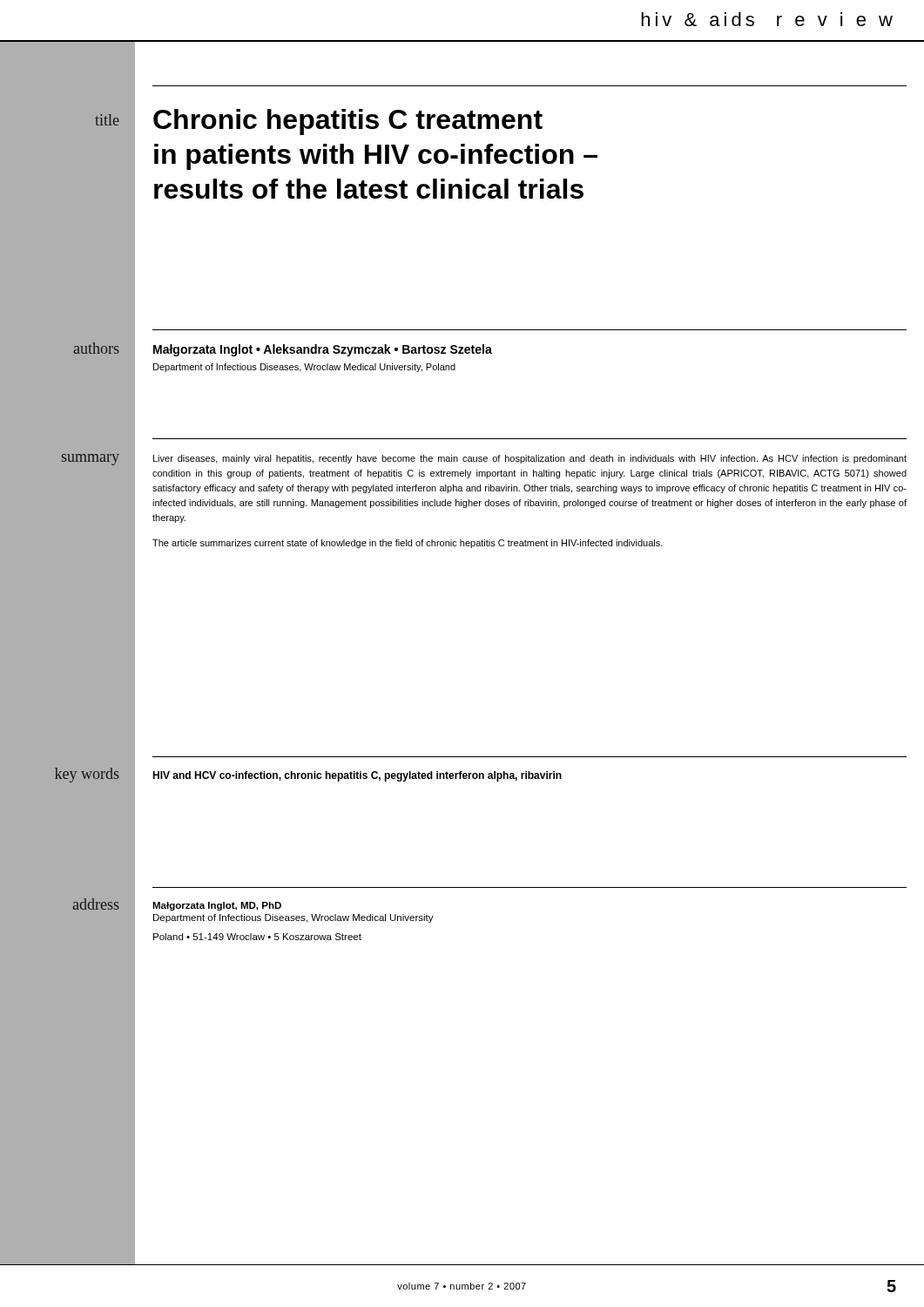Find the block starting "Małgorzata Inglot, MD, PhD Department of Infectious"
The image size is (924, 1307).
pyautogui.click(x=217, y=906)
